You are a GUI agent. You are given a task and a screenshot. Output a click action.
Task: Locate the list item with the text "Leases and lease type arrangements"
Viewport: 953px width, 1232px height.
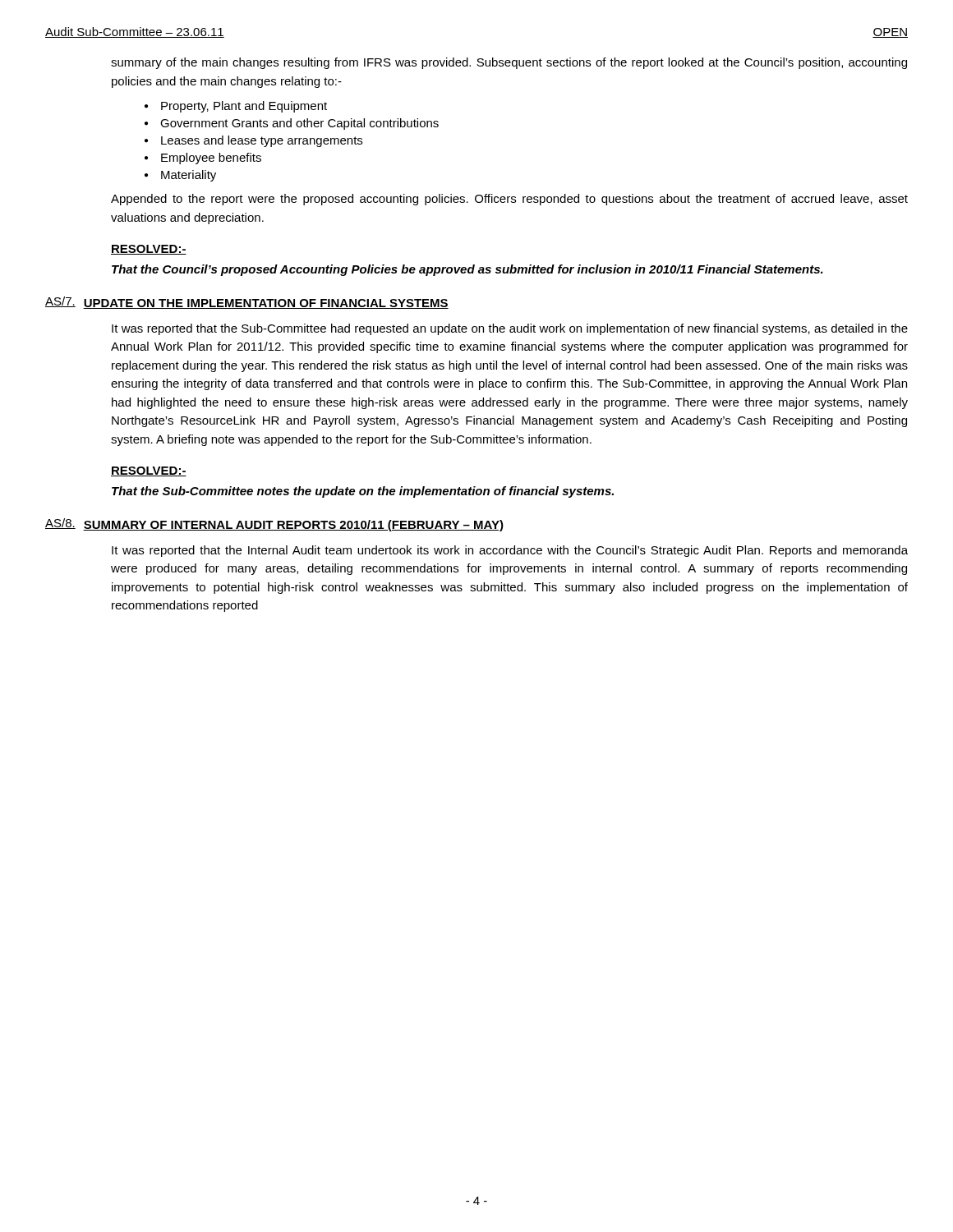pos(262,140)
